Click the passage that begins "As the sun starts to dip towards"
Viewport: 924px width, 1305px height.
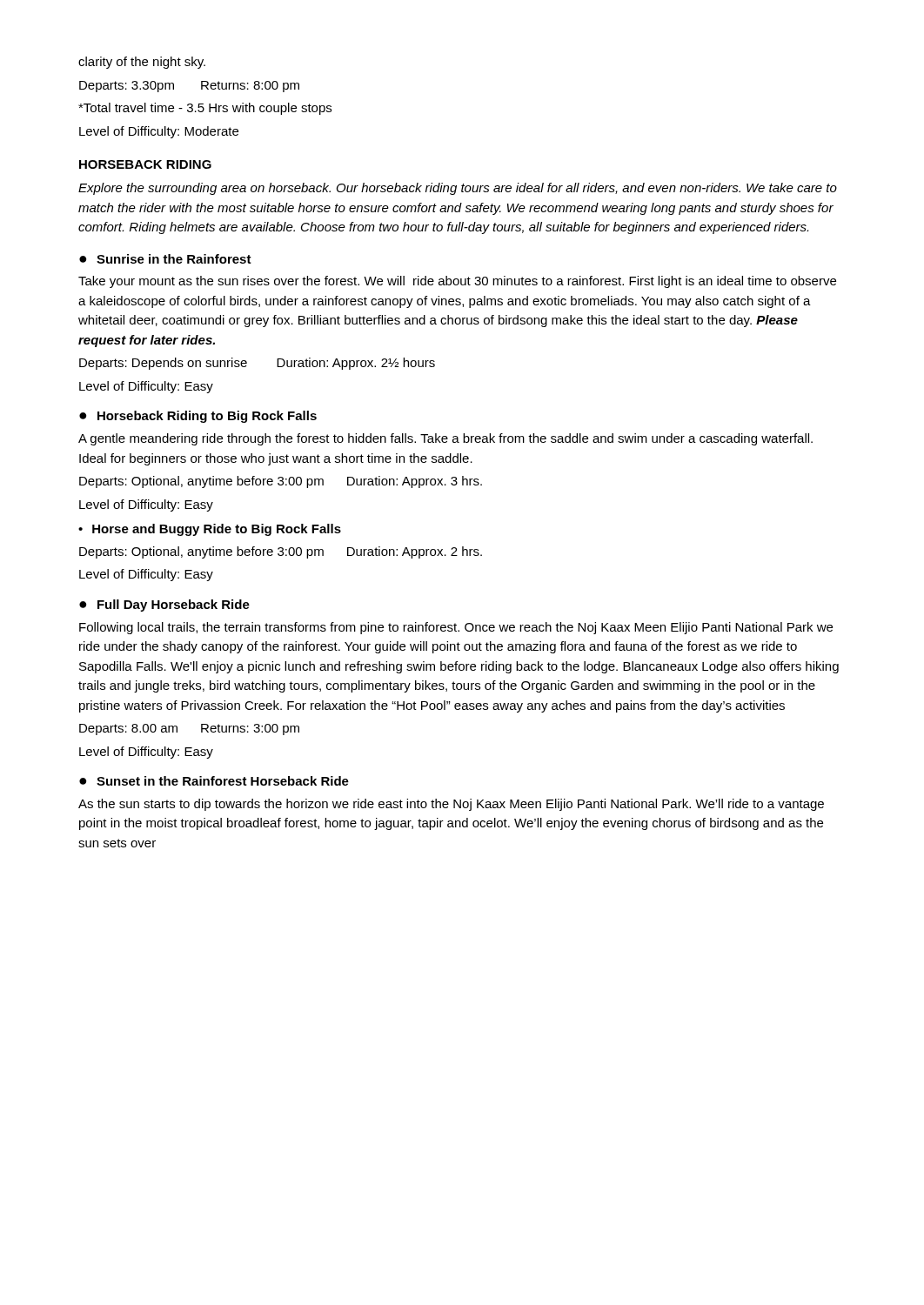click(x=461, y=823)
